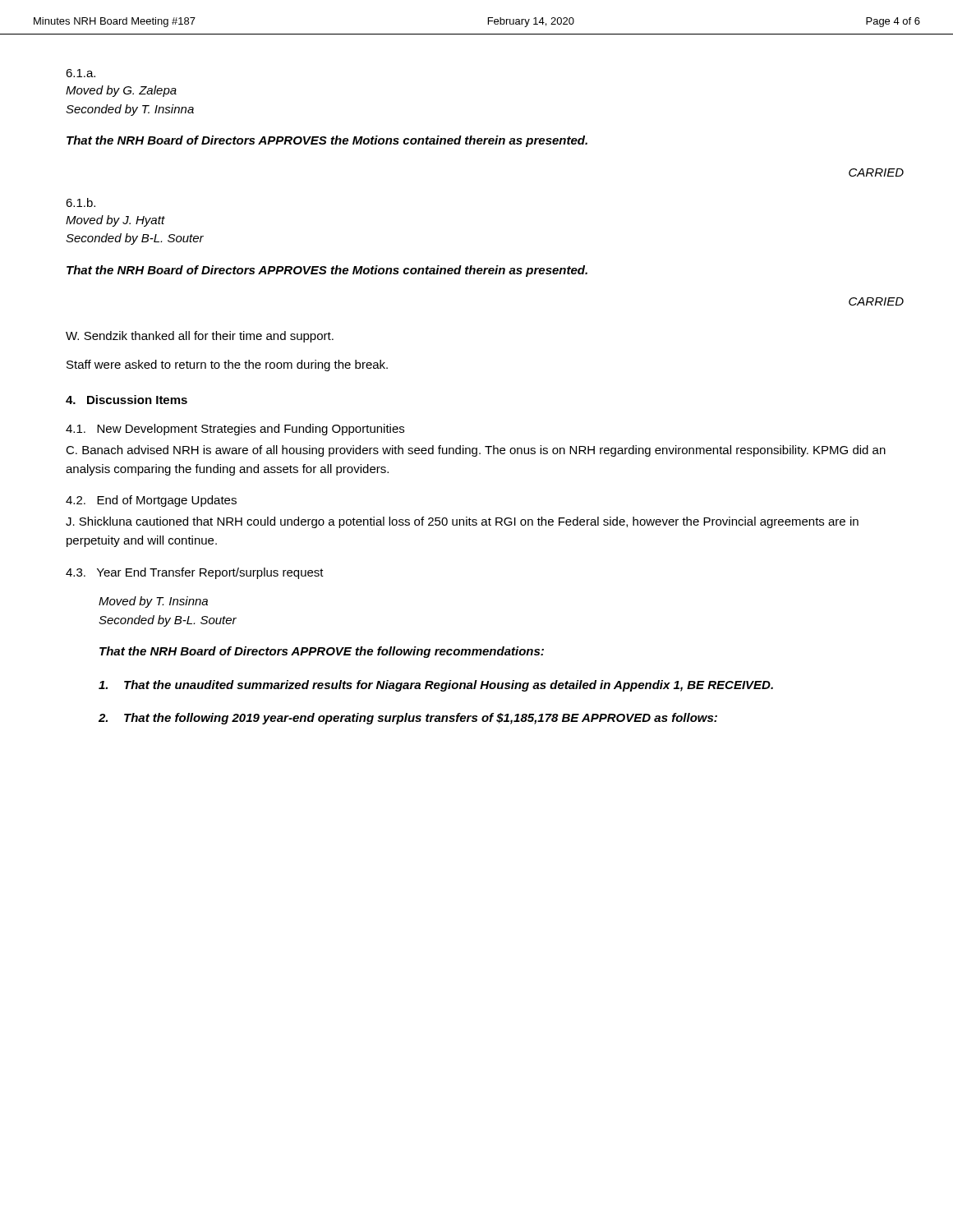
Task: Select the block starting "C. Banach advised NRH is aware of all"
Action: (485, 459)
